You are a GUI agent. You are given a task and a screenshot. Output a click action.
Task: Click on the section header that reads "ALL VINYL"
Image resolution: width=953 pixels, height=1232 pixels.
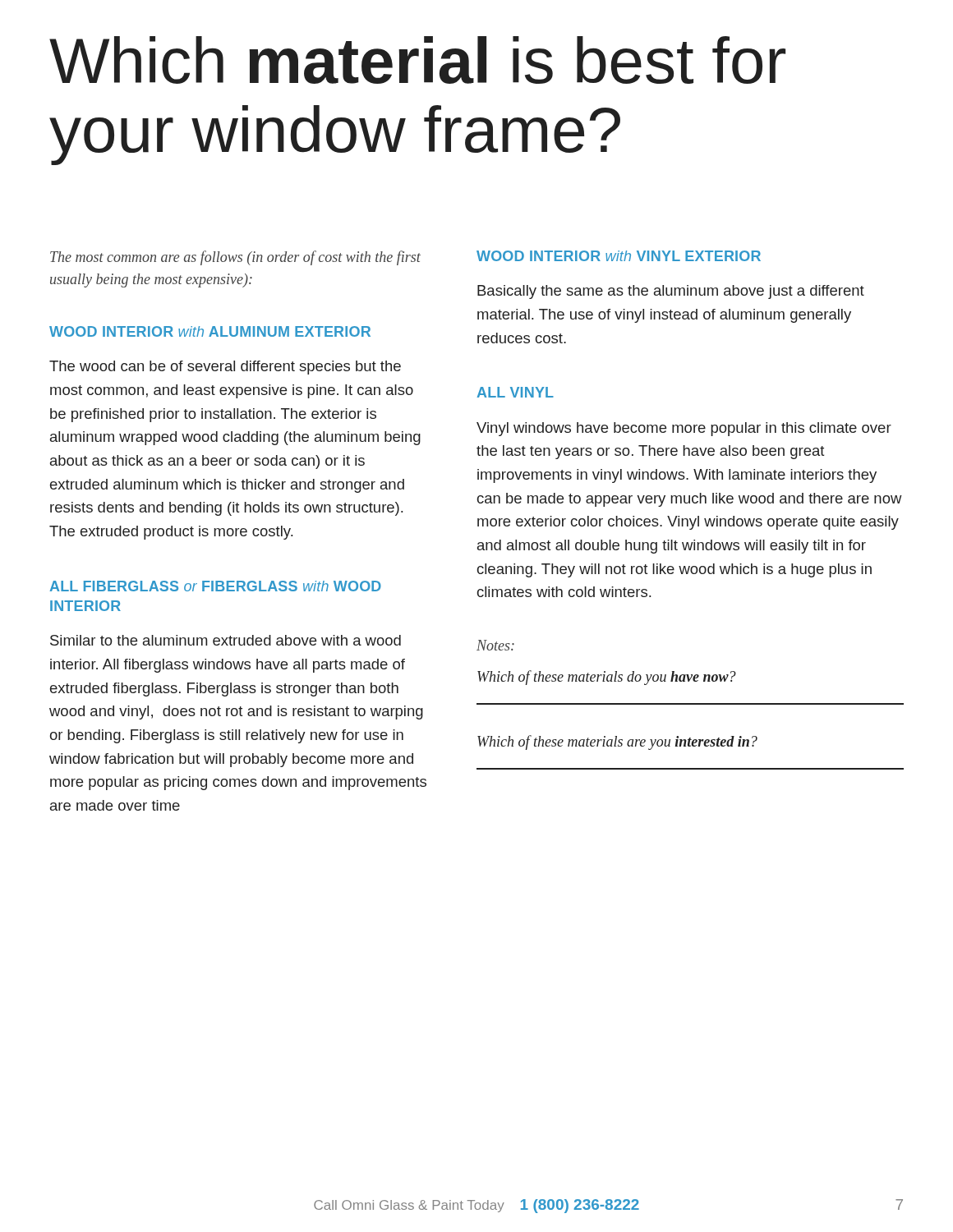(515, 392)
